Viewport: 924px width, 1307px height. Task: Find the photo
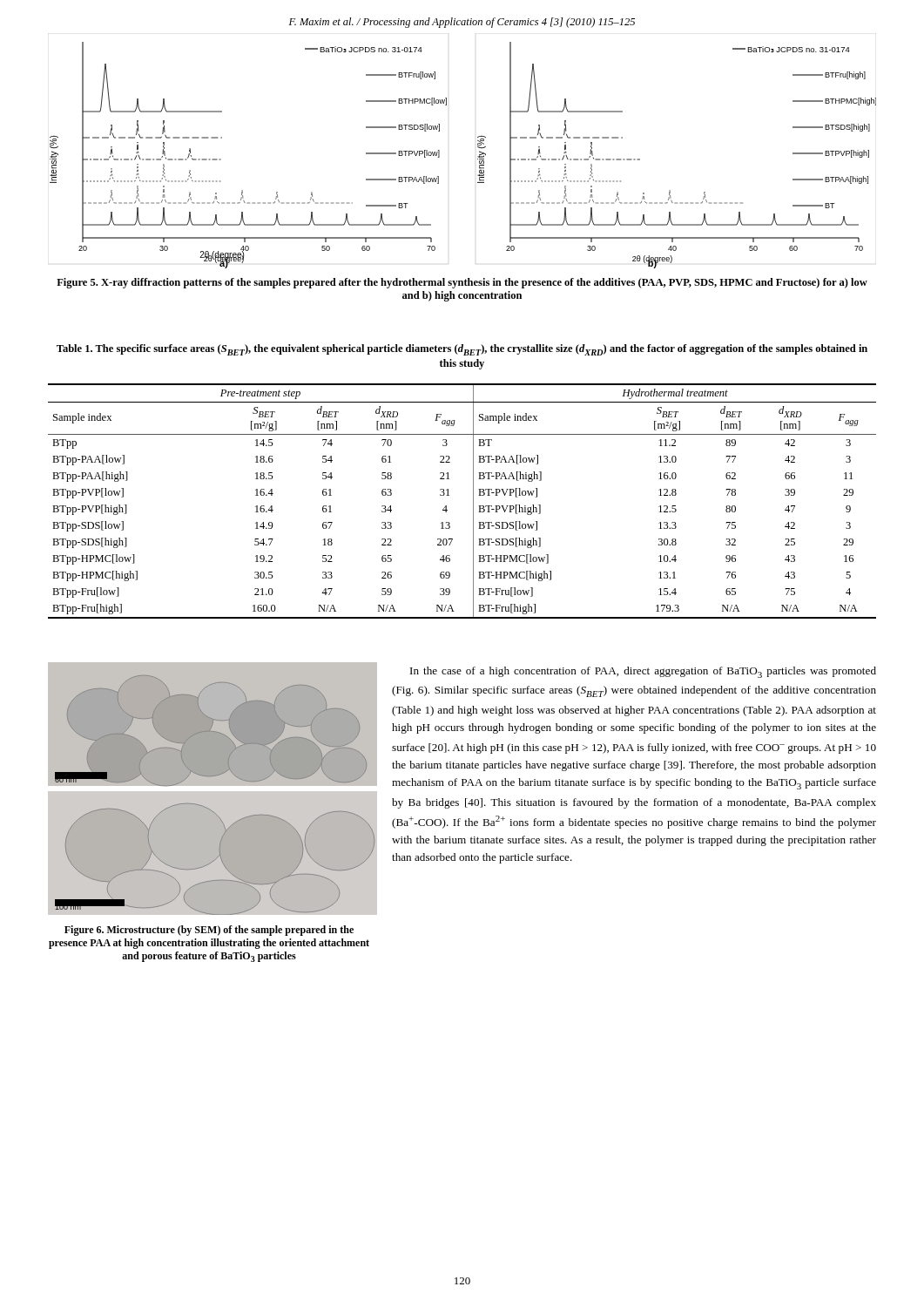pyautogui.click(x=212, y=789)
